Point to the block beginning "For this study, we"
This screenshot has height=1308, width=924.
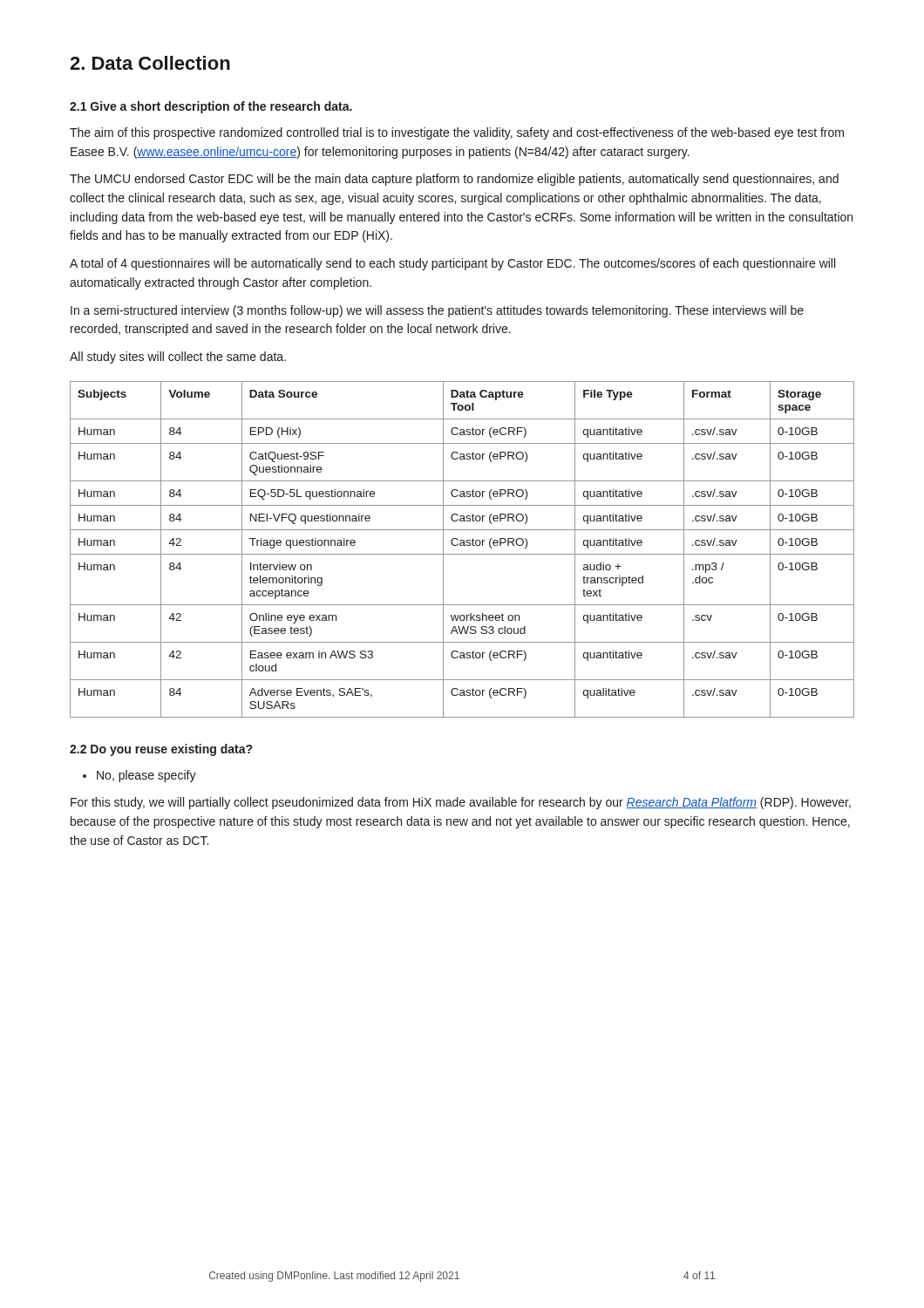coord(462,822)
